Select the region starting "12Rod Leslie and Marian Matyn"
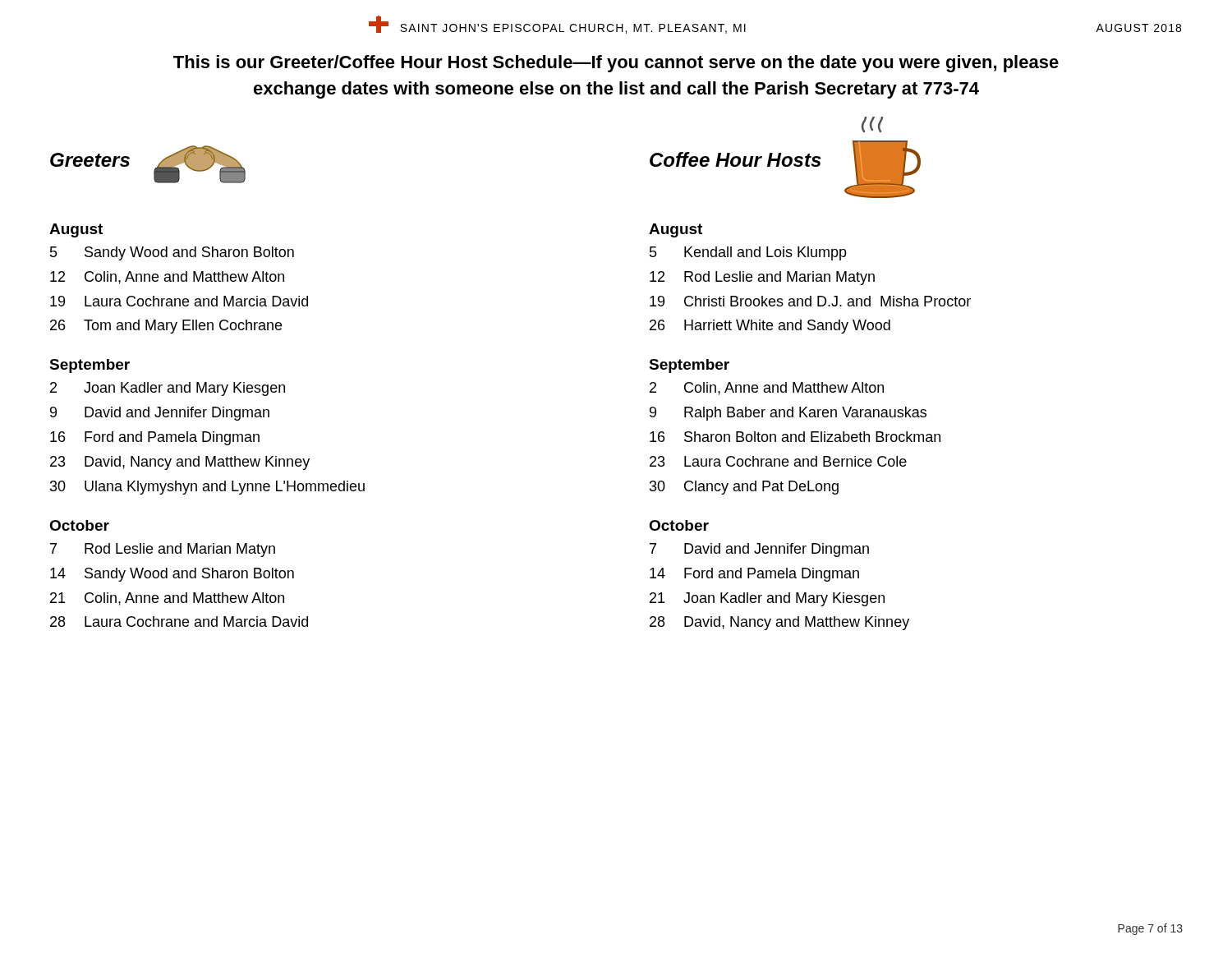The width and height of the screenshot is (1232, 953). (762, 278)
